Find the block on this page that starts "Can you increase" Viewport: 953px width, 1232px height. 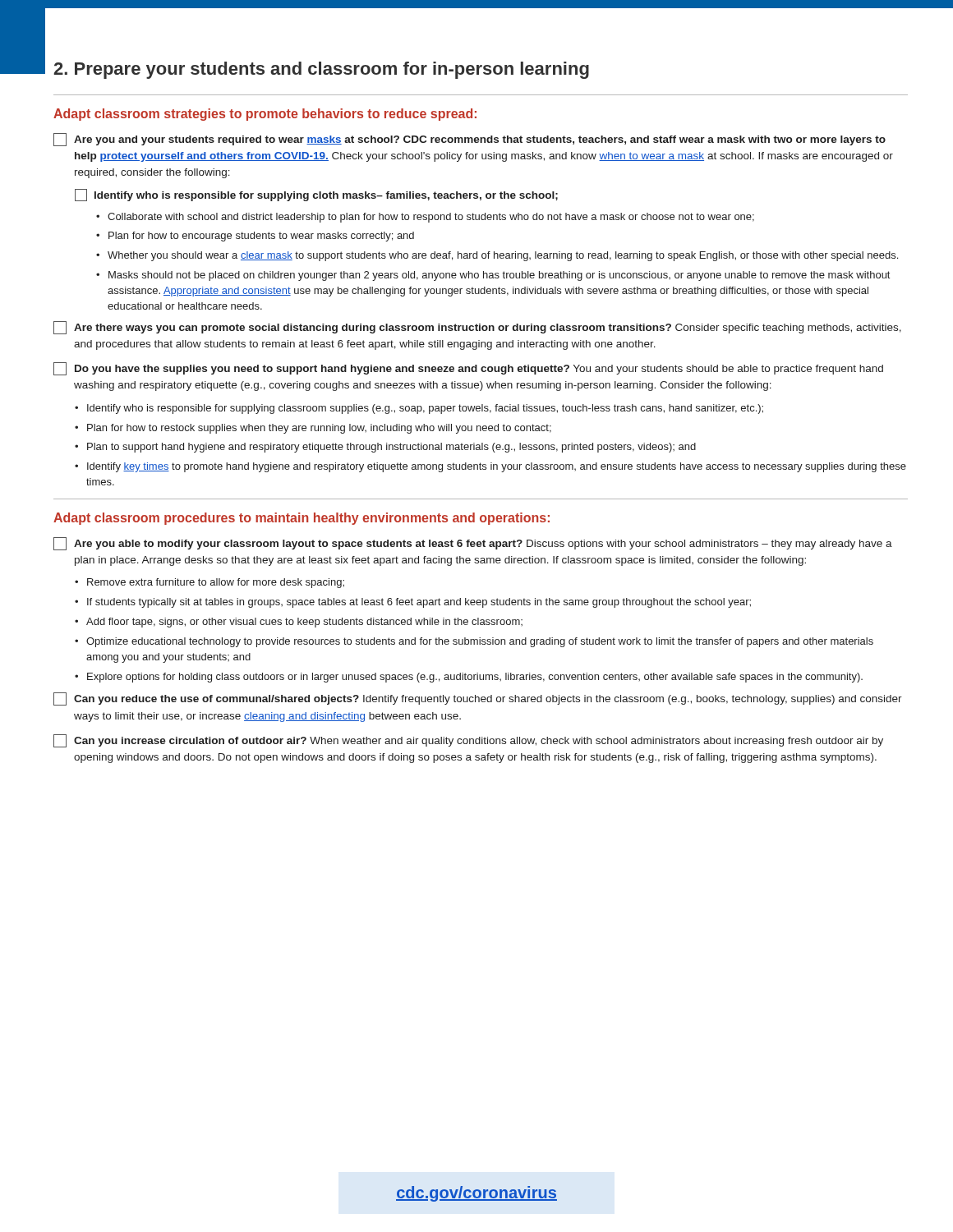tap(481, 749)
